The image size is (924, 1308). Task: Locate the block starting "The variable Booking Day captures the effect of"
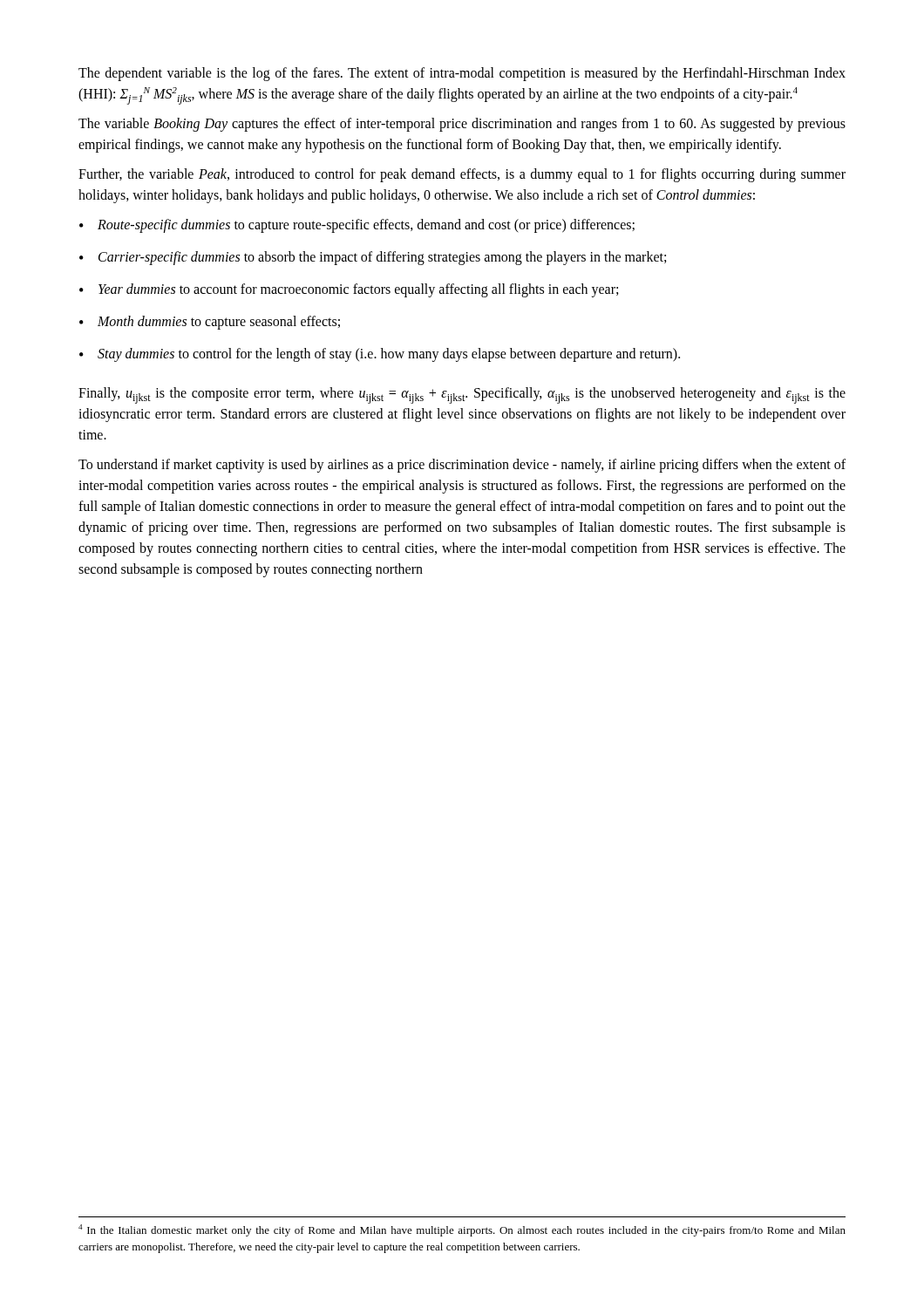click(462, 134)
